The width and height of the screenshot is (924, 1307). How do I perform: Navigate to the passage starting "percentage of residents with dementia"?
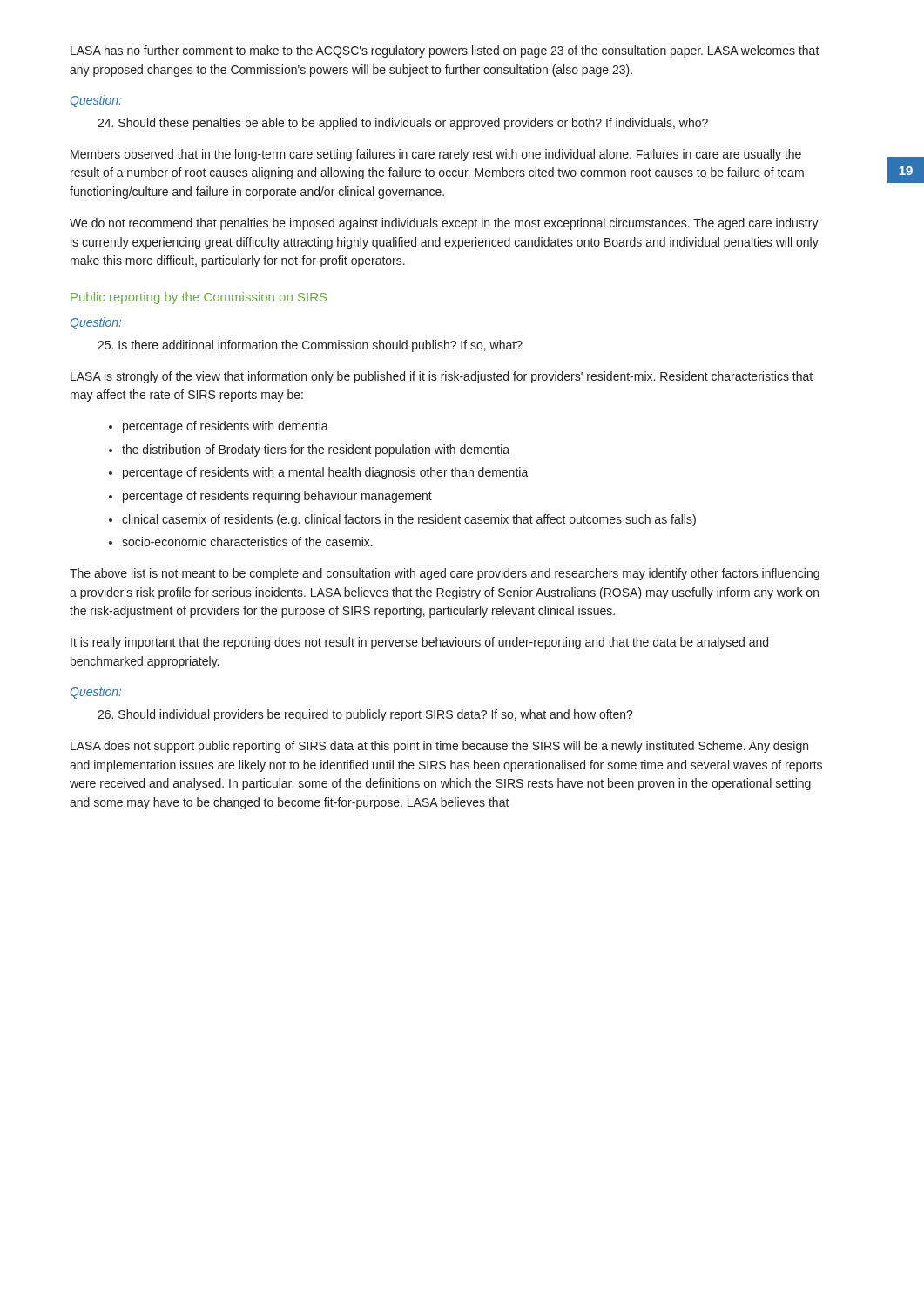(225, 426)
